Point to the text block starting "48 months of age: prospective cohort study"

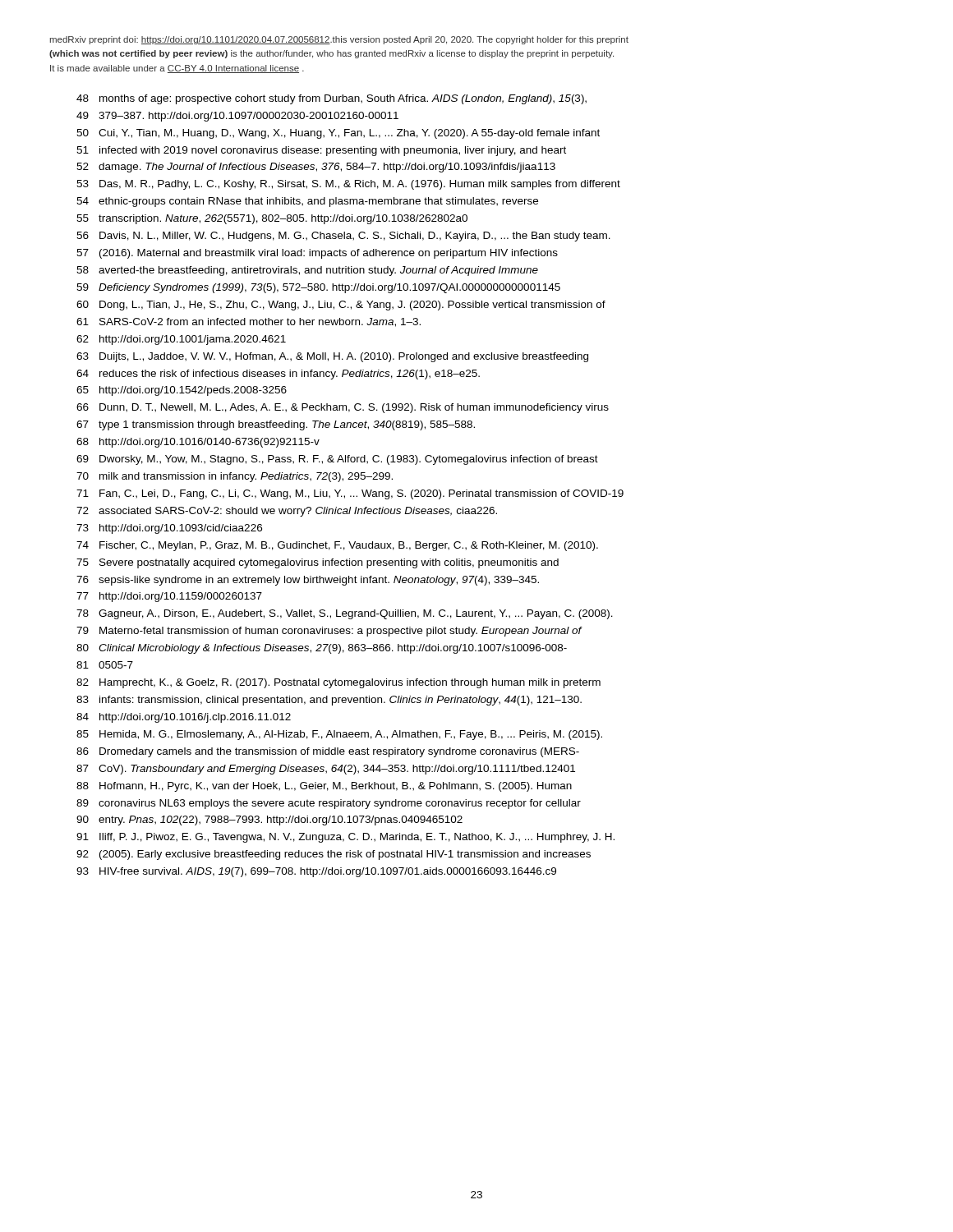[476, 99]
